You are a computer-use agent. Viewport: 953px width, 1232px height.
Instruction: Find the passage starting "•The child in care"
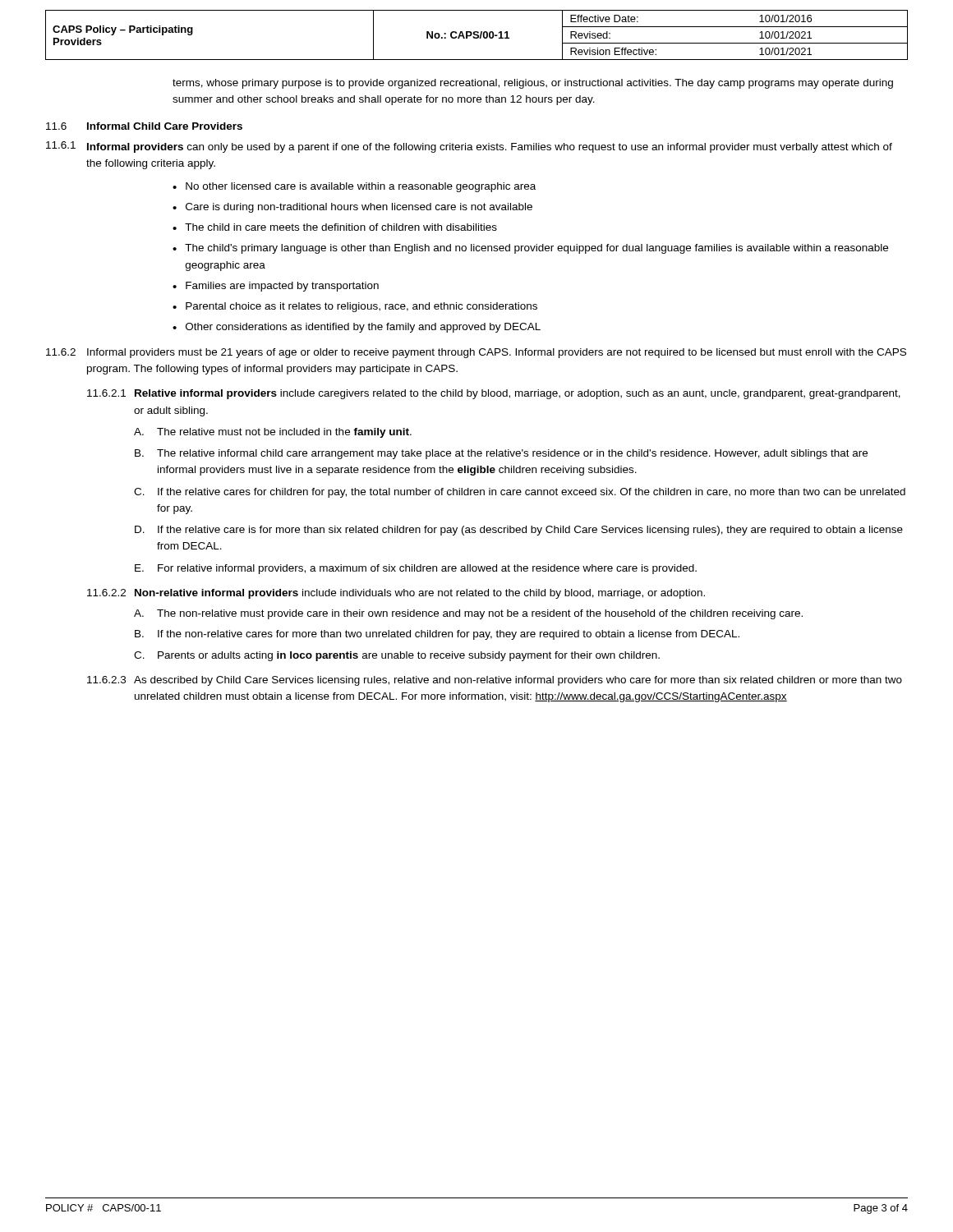[x=335, y=228]
